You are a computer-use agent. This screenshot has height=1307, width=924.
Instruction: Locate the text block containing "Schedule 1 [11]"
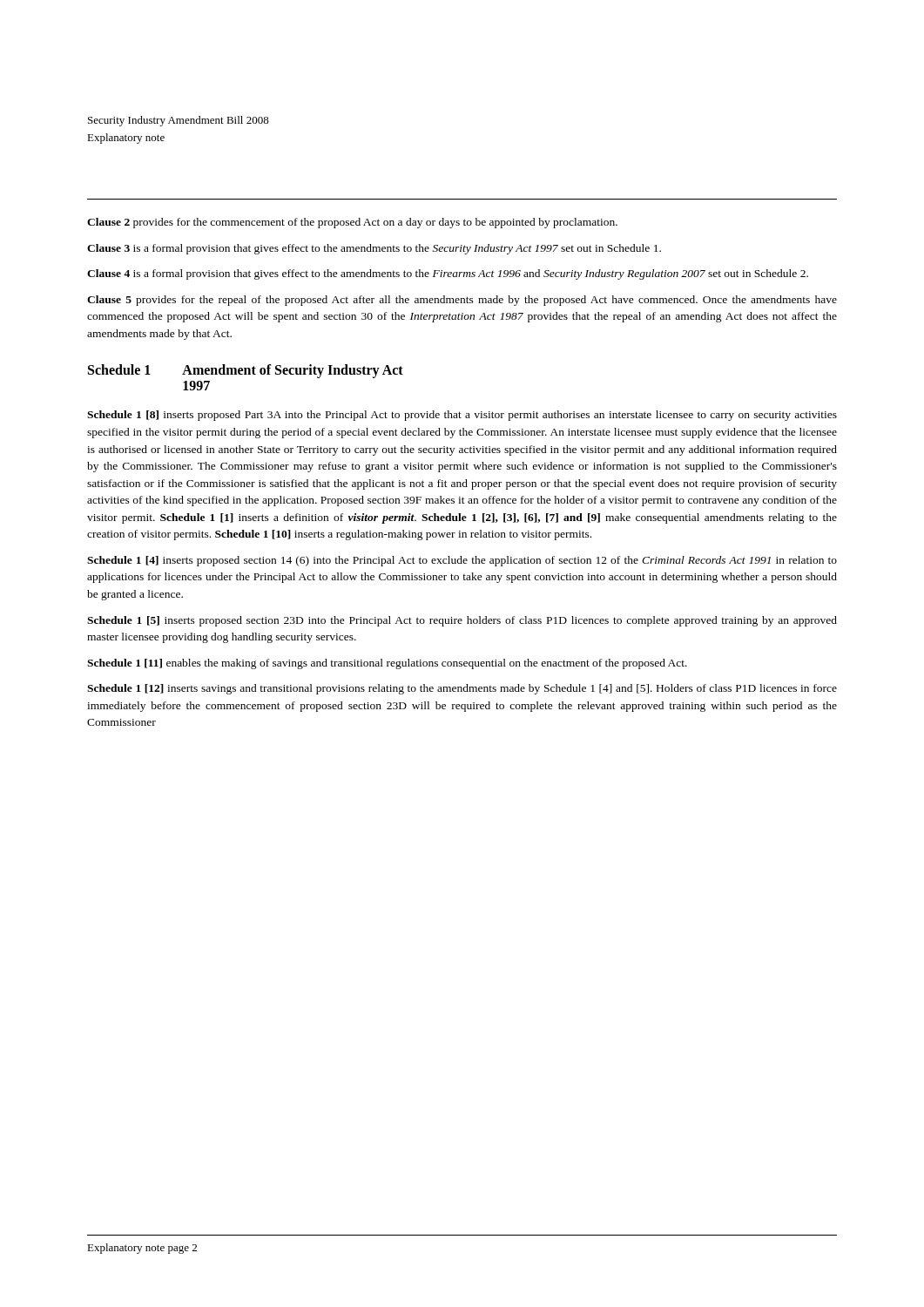[x=462, y=663]
